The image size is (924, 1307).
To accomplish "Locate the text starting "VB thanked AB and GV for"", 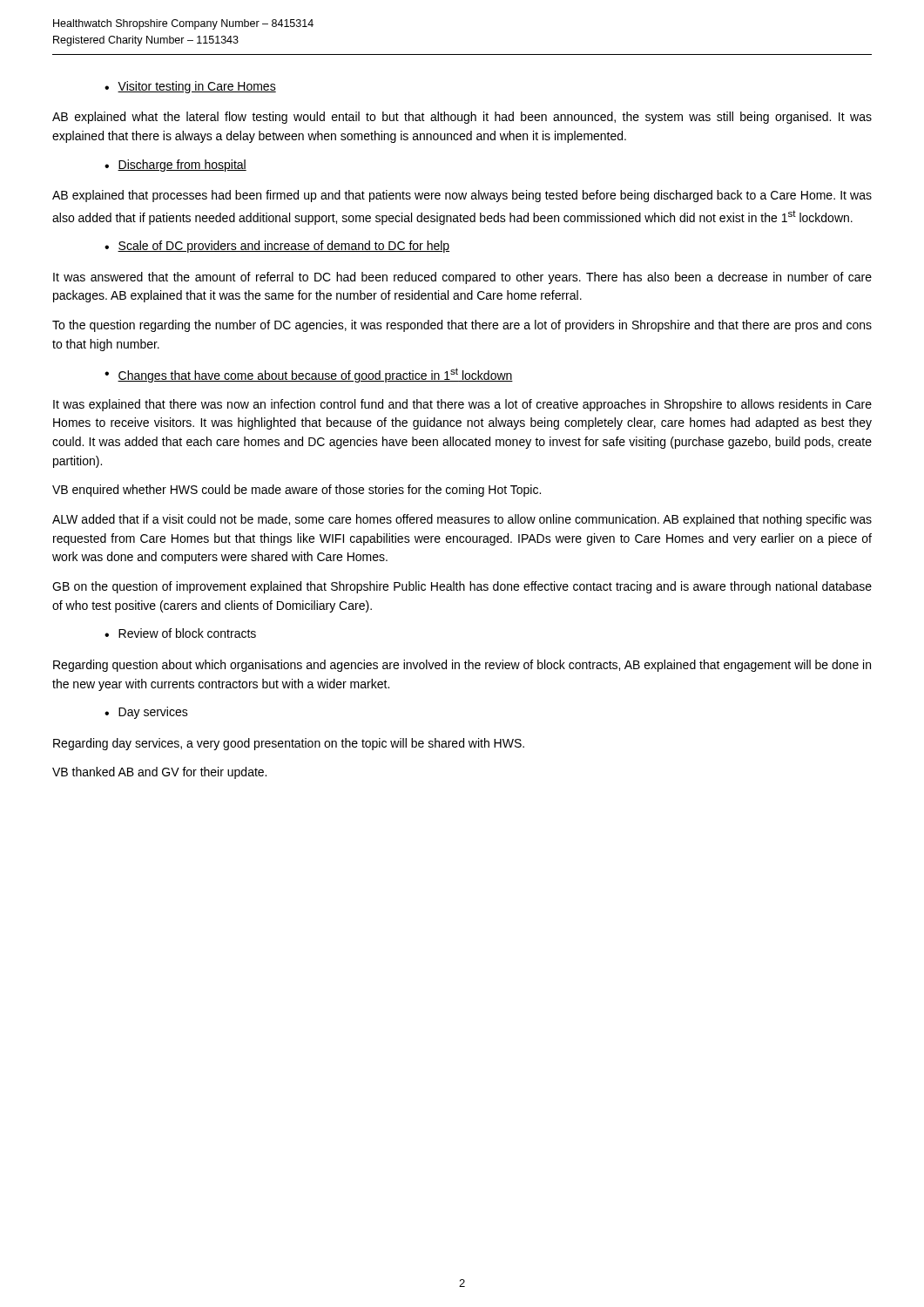I will pos(160,772).
